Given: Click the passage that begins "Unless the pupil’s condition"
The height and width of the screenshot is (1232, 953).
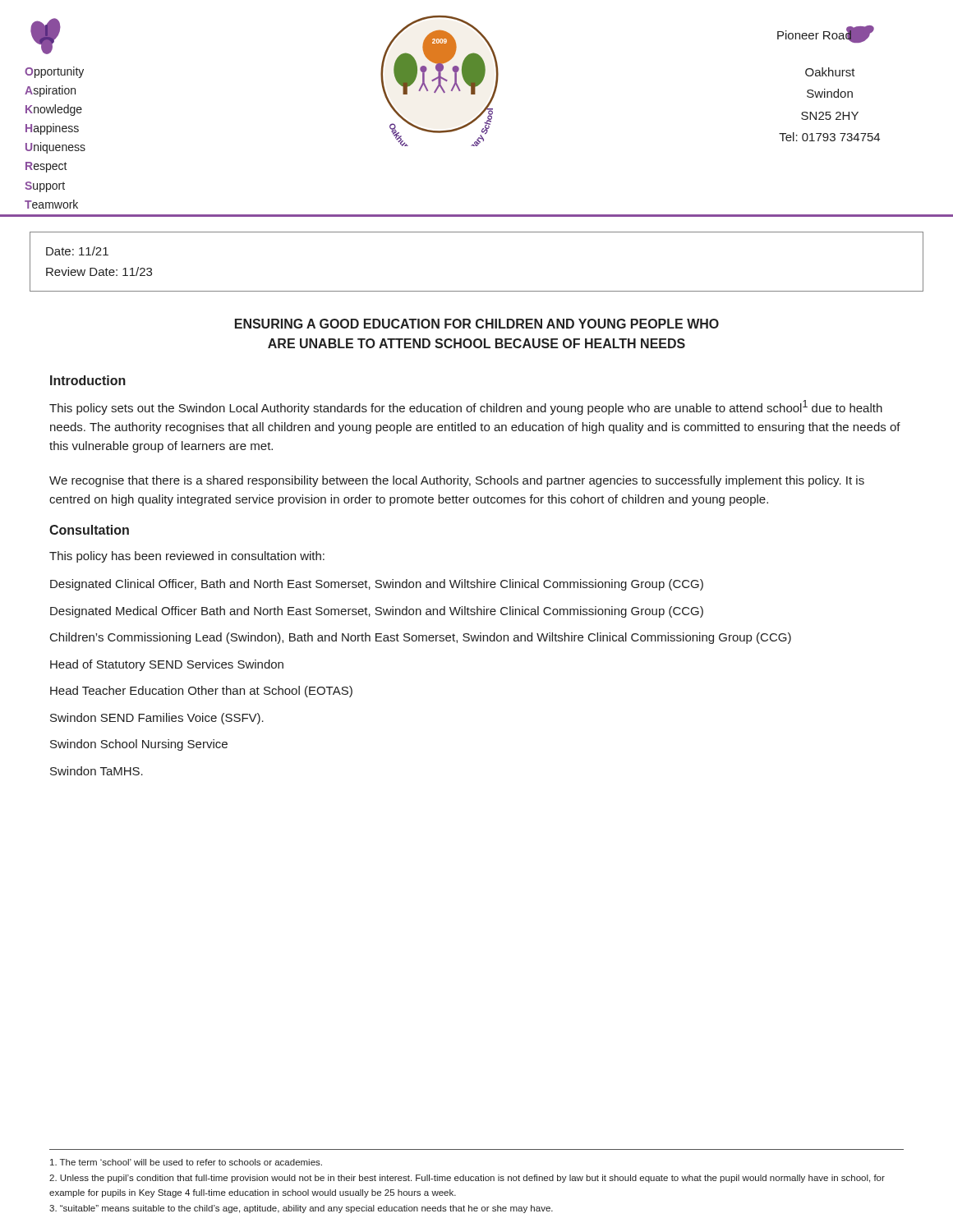Looking at the screenshot, I should 467,1185.
